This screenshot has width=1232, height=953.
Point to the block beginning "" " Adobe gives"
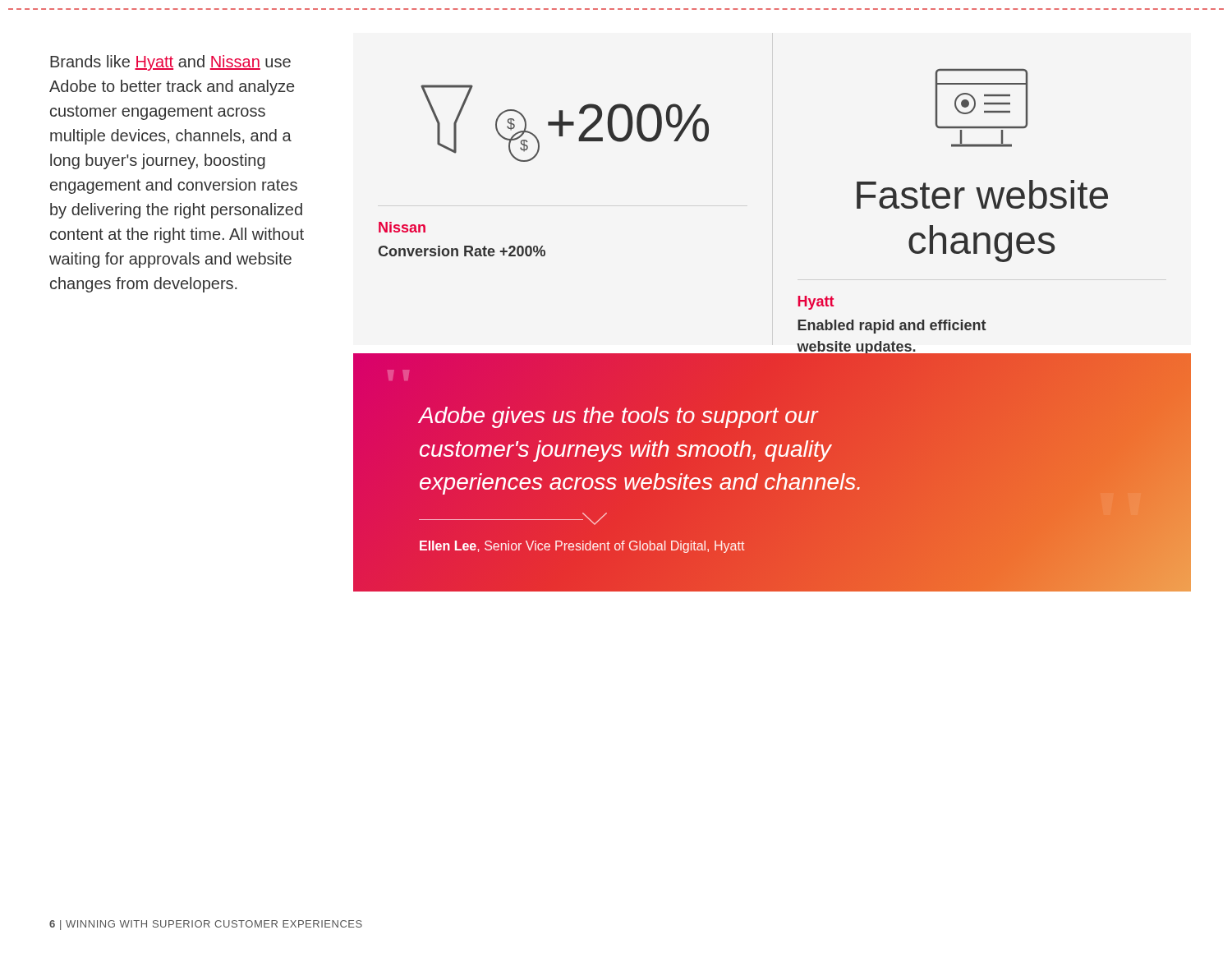(772, 472)
